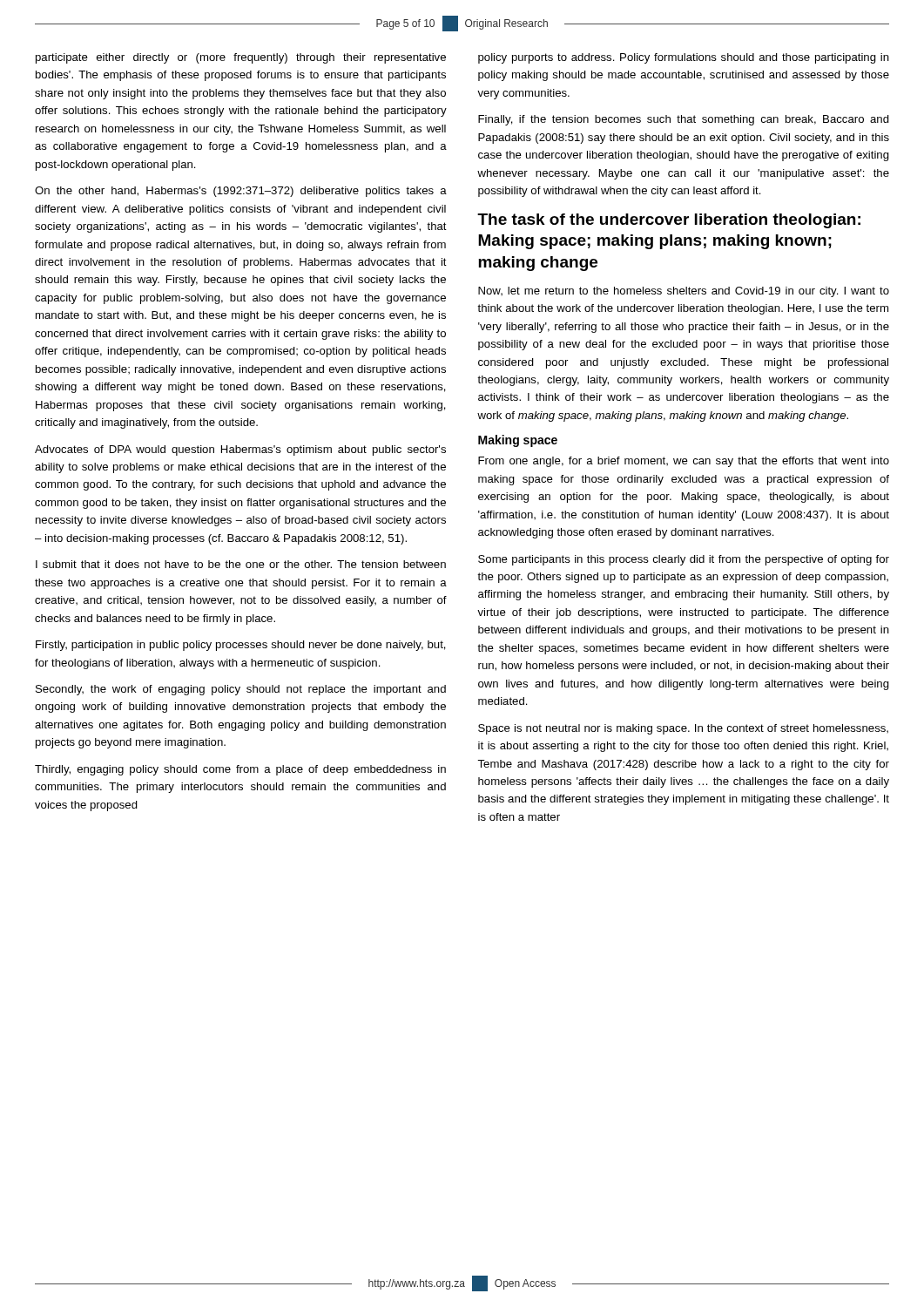This screenshot has height=1307, width=924.
Task: Point to the section header beginning "The task of"
Action: 683,241
